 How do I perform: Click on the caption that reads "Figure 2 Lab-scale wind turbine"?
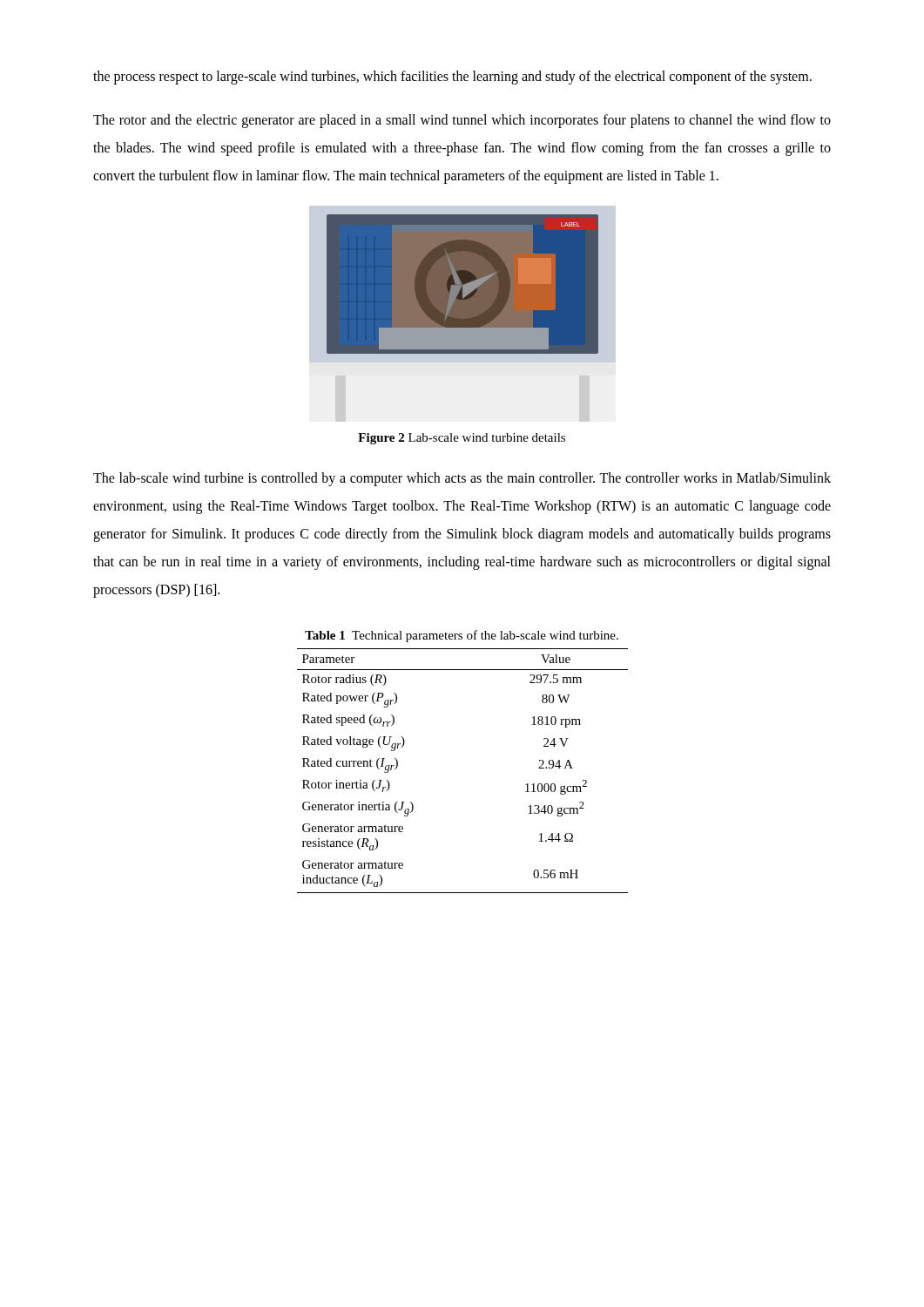tap(462, 437)
